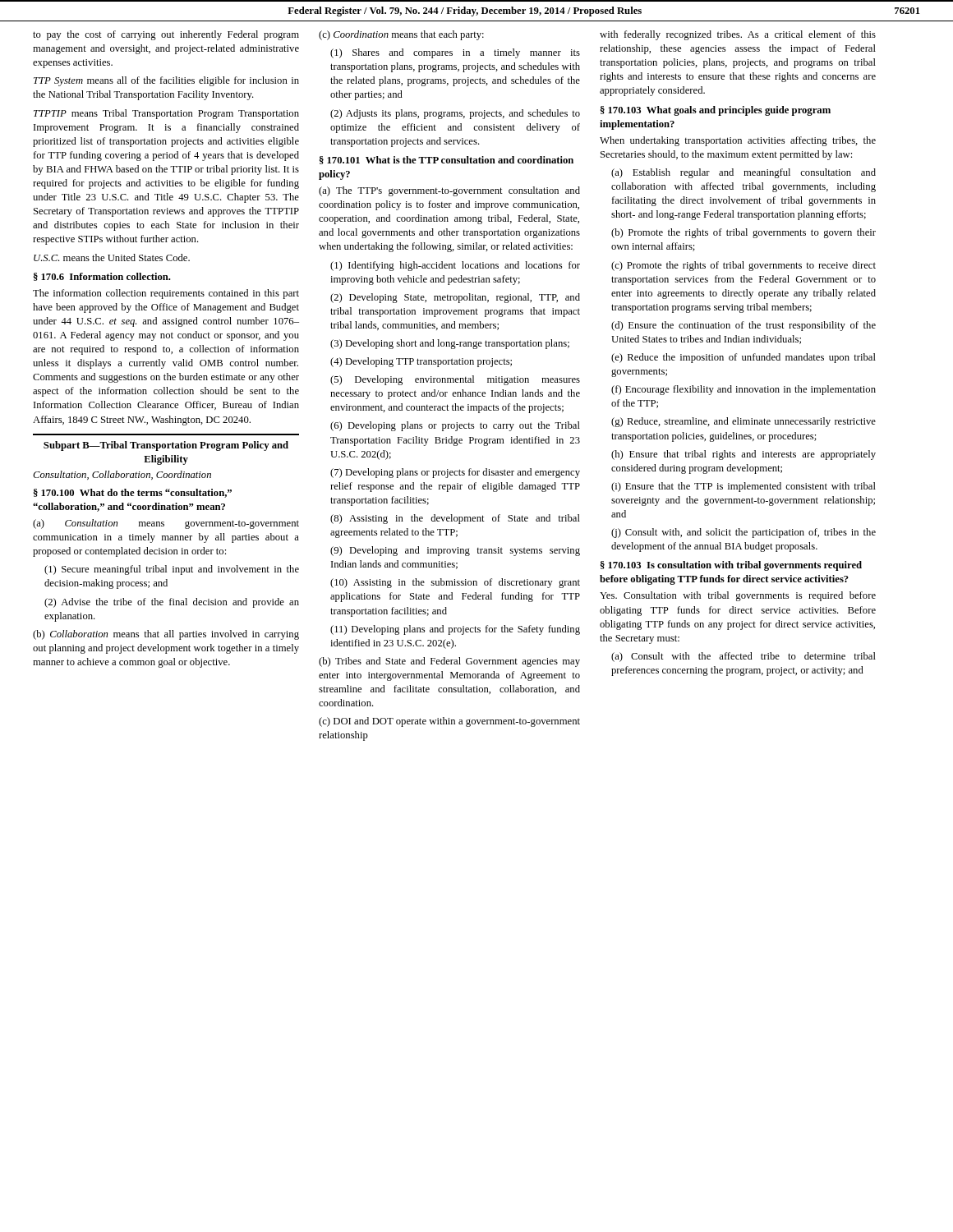
Task: Find the region starting "§ 170.103 Is"
Action: pos(731,572)
